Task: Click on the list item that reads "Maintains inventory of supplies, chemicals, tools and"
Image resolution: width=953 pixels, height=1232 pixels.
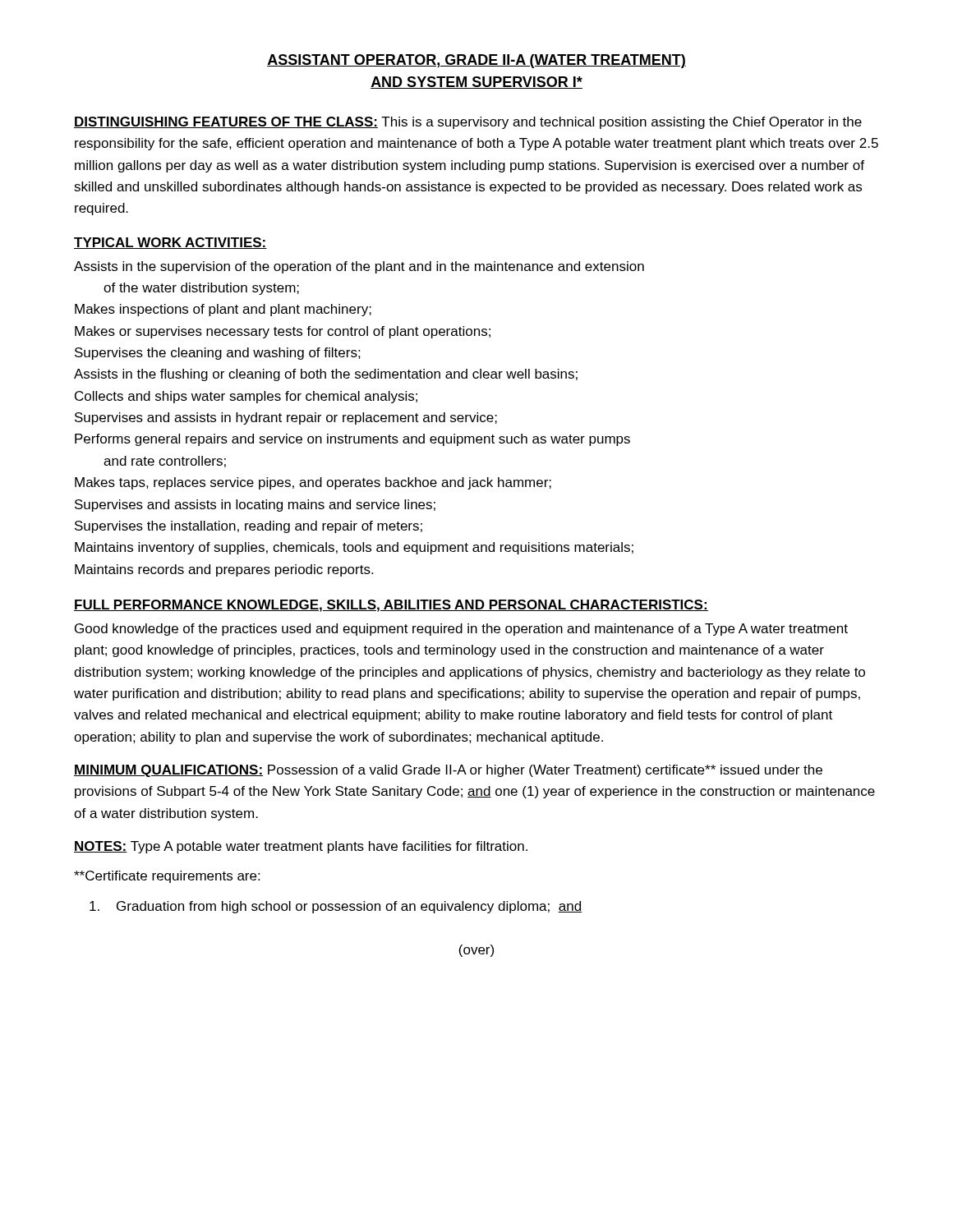Action: tap(354, 548)
